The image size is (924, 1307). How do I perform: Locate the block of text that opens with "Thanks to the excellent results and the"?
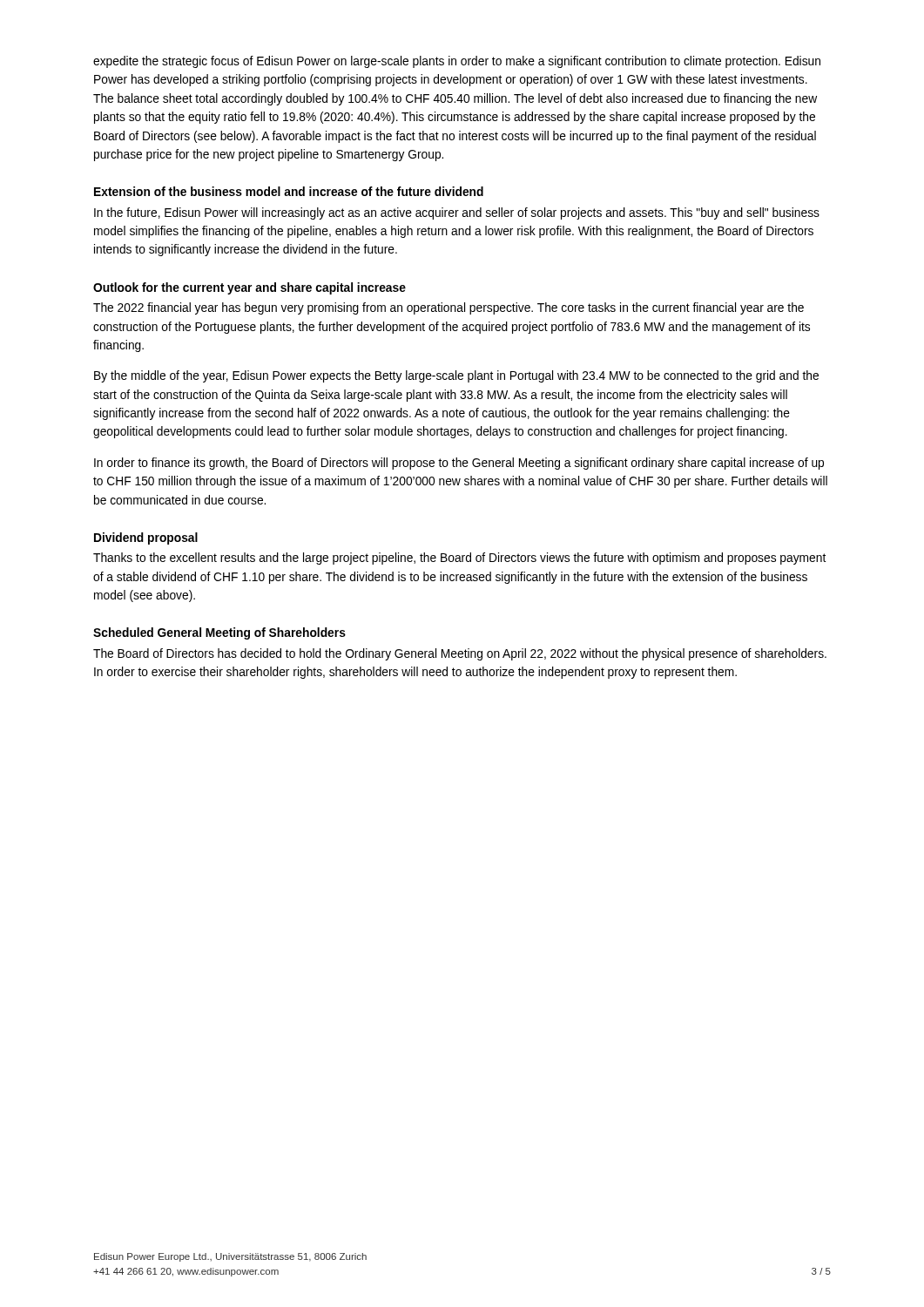pyautogui.click(x=460, y=577)
